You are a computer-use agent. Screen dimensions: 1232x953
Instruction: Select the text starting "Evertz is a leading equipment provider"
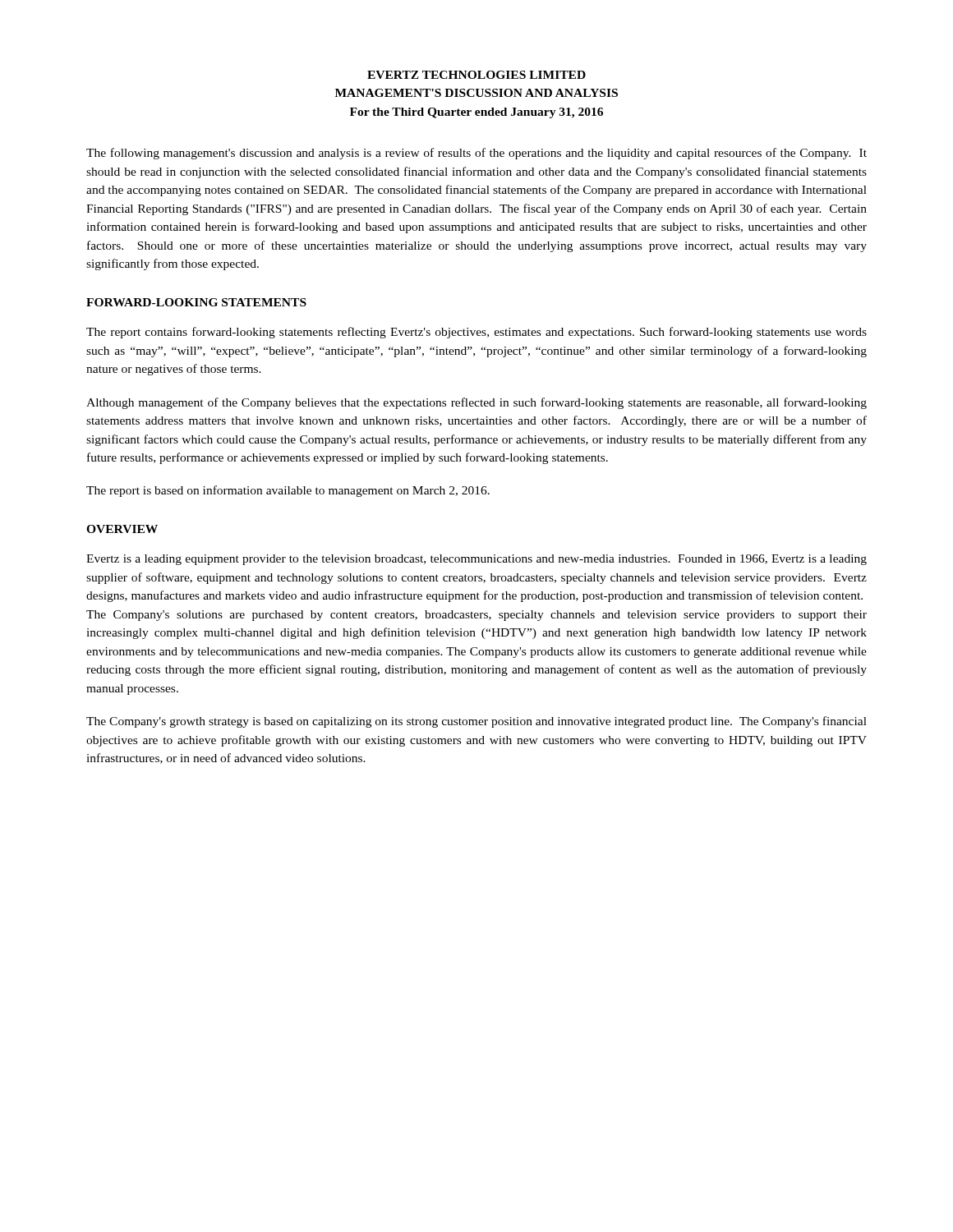[x=476, y=623]
